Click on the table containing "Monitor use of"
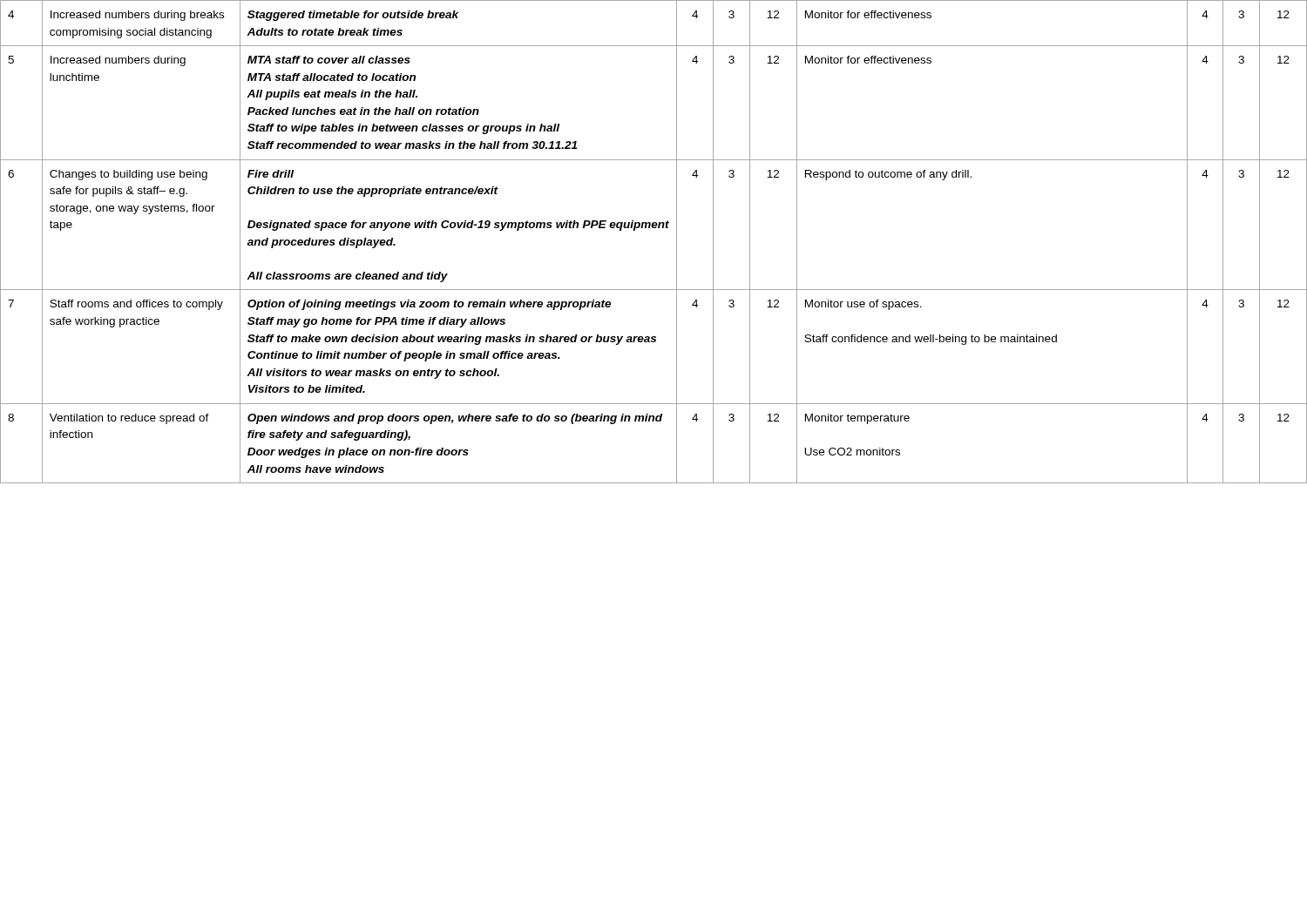Screen dimensions: 924x1307 click(x=654, y=462)
